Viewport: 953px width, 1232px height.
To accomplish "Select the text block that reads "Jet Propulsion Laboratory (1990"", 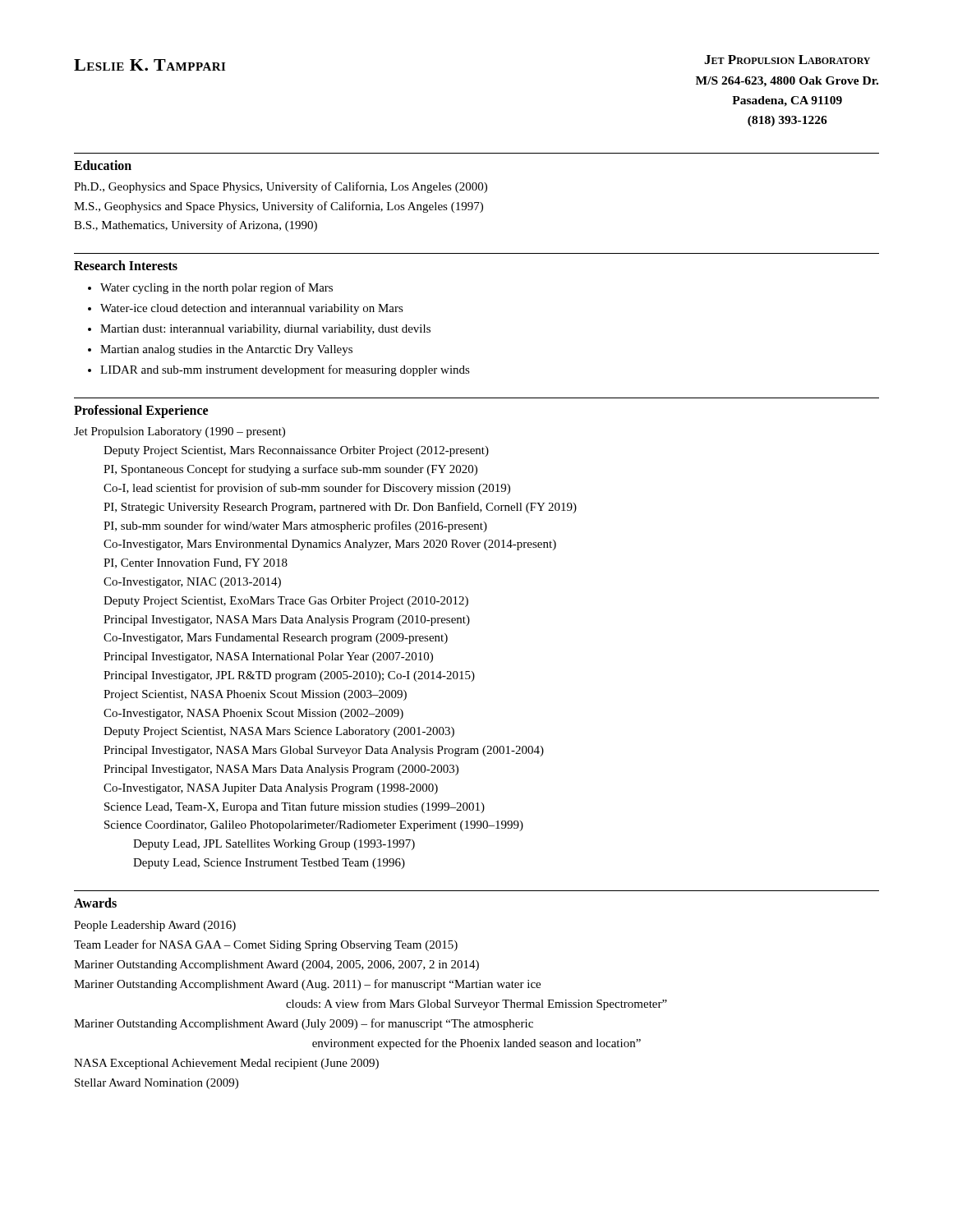I will pos(180,431).
